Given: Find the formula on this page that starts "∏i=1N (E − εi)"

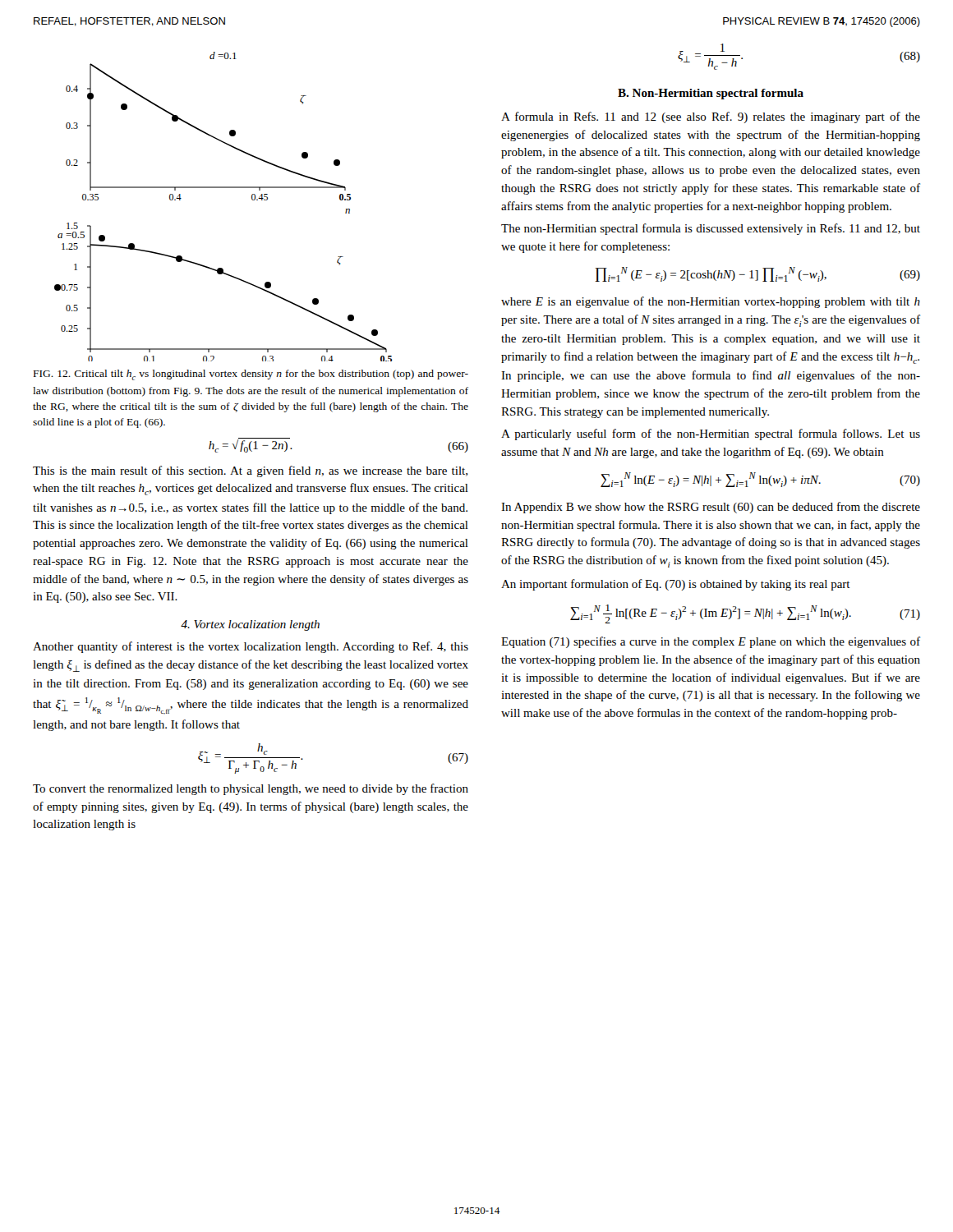Looking at the screenshot, I should pos(711,275).
